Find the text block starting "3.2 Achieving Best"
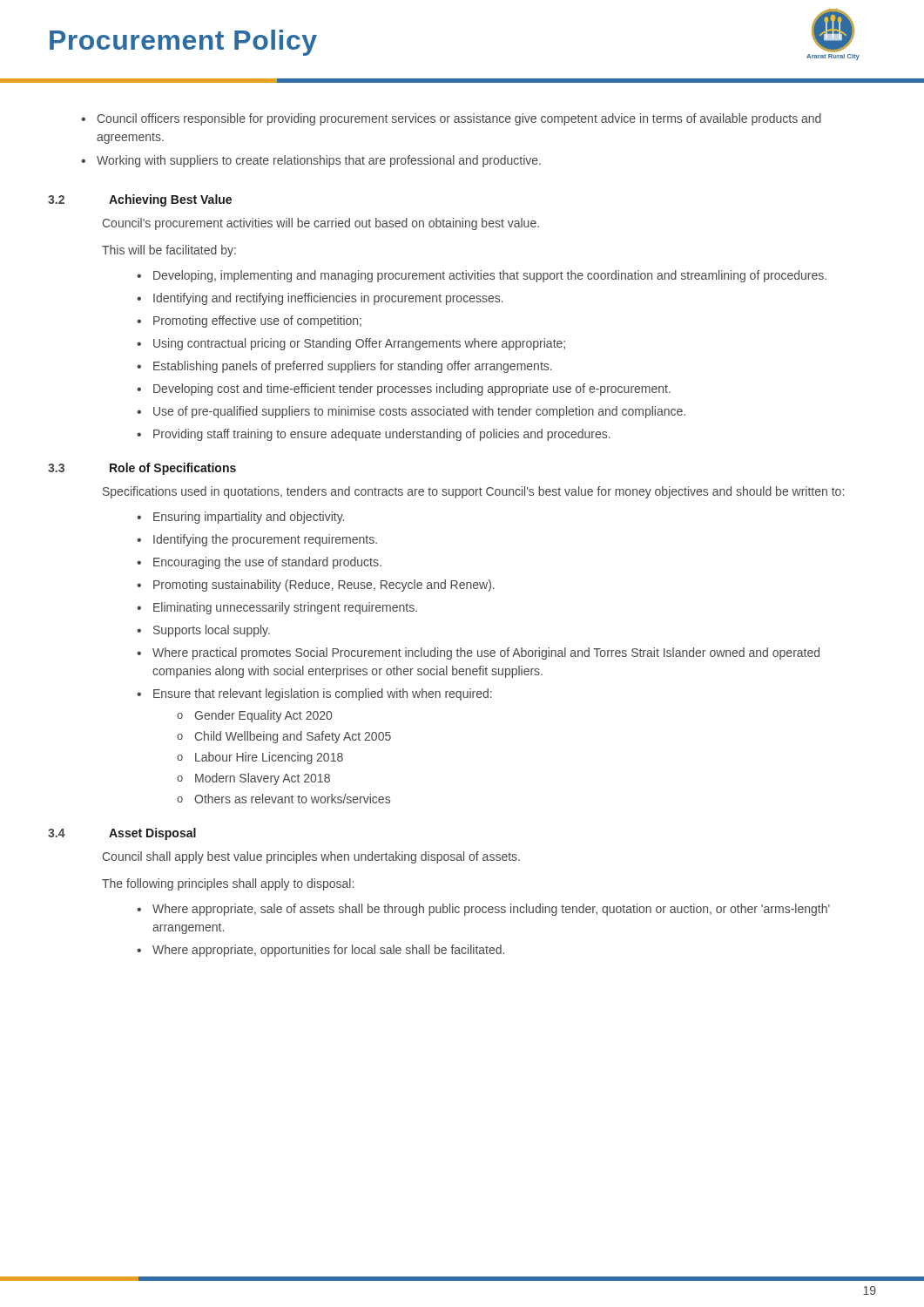 pos(140,200)
